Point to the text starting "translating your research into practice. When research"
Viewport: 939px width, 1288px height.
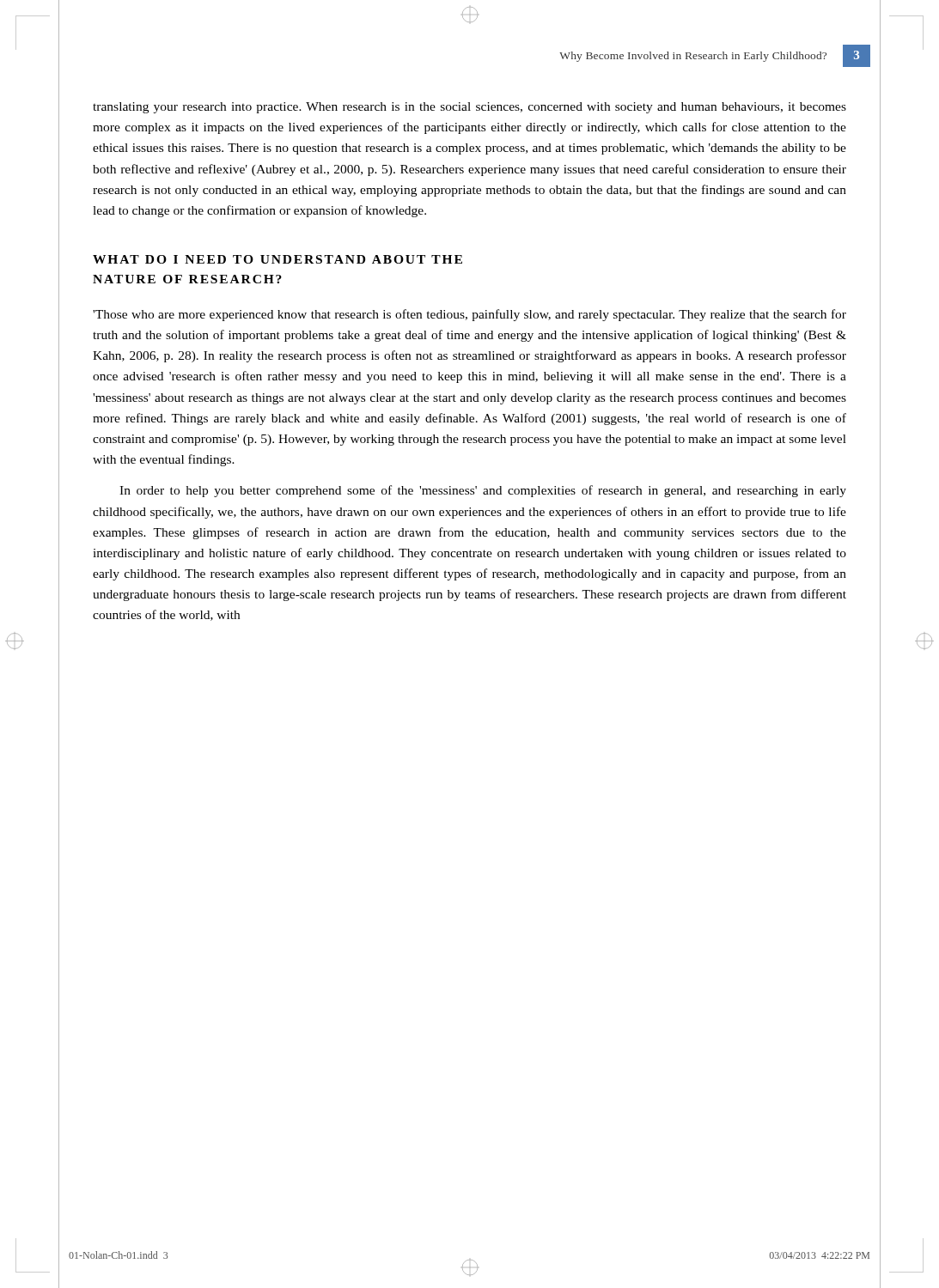(x=470, y=158)
